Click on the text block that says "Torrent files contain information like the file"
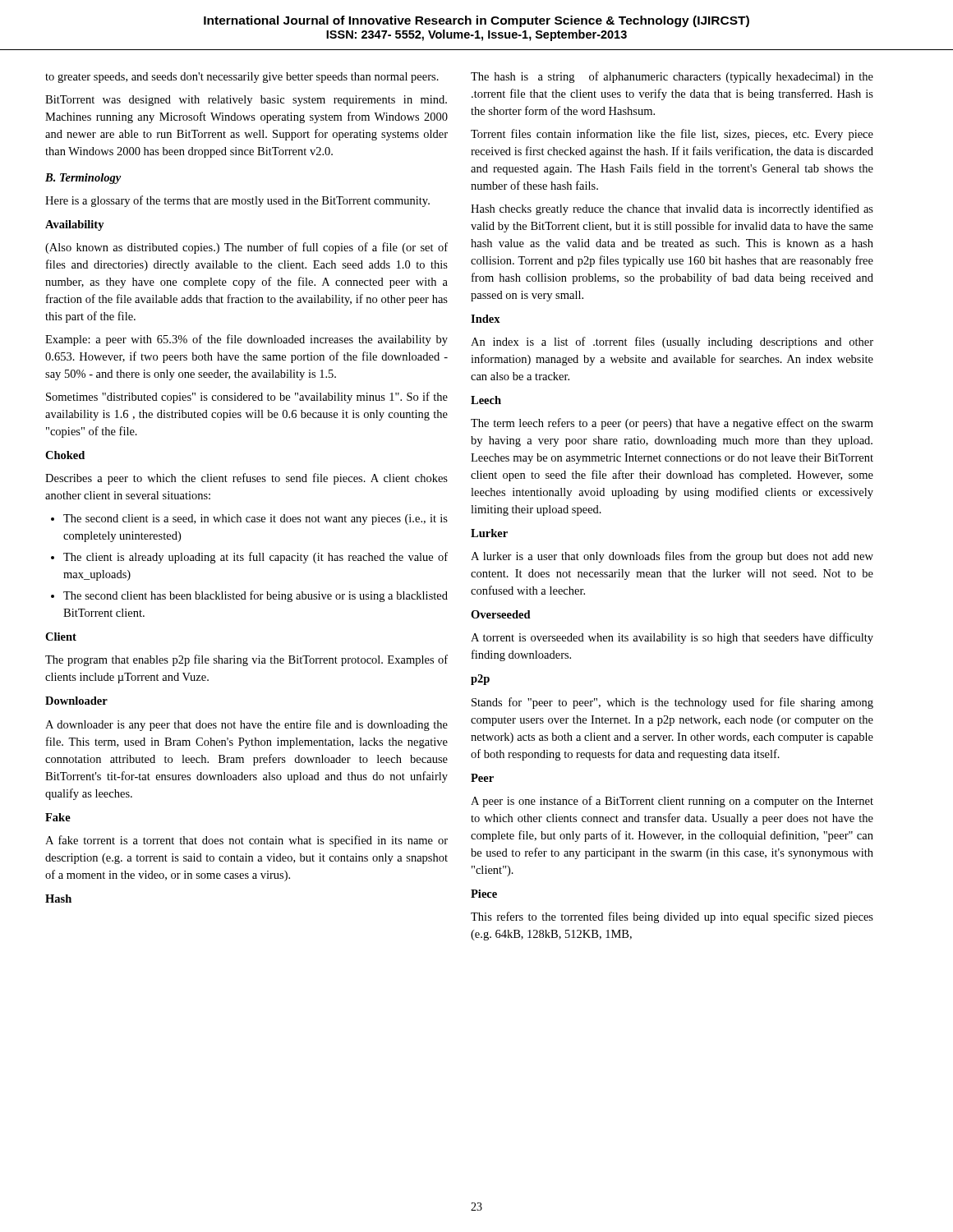This screenshot has height=1232, width=953. click(x=672, y=160)
